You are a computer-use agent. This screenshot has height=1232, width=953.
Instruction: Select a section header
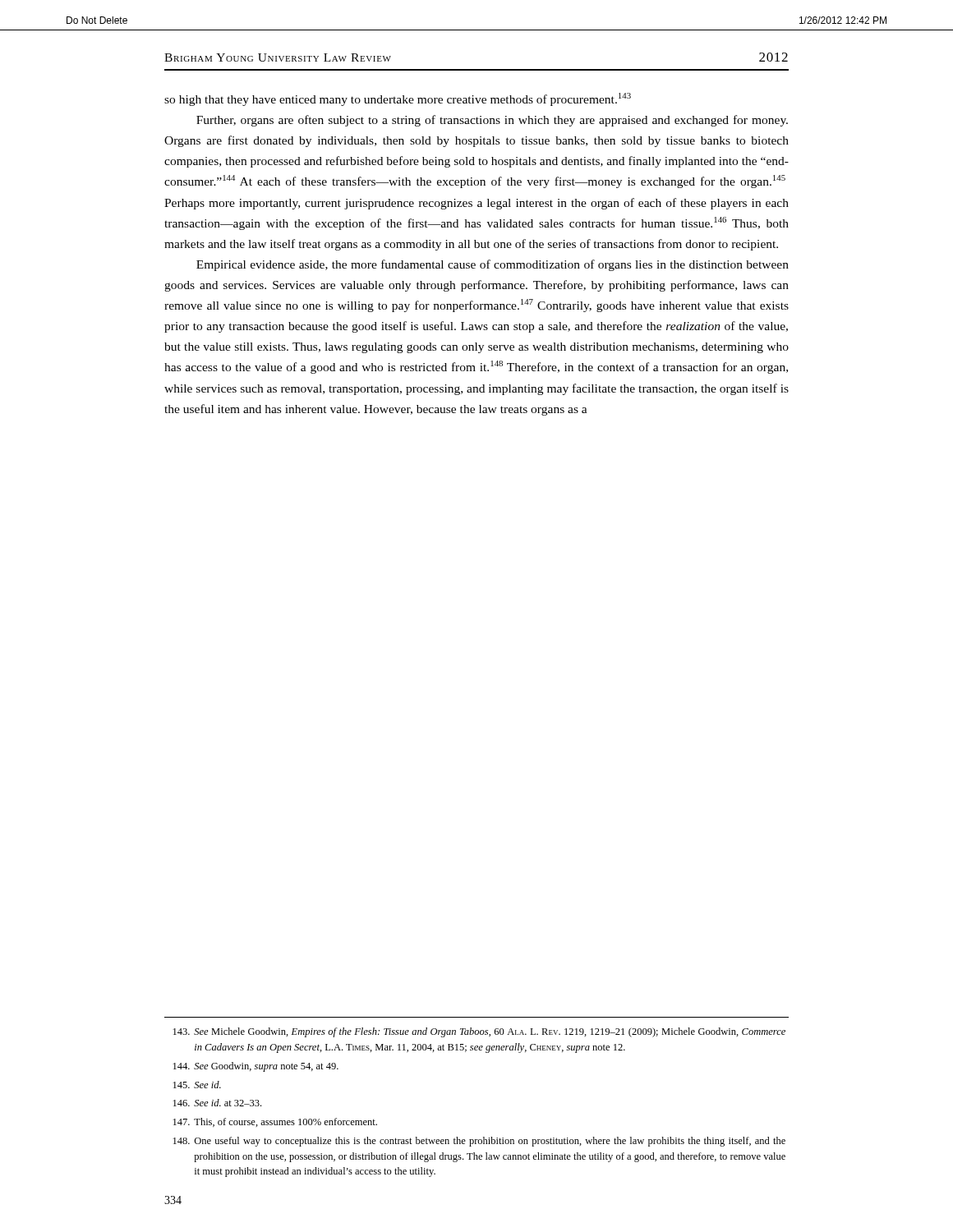pyautogui.click(x=476, y=57)
